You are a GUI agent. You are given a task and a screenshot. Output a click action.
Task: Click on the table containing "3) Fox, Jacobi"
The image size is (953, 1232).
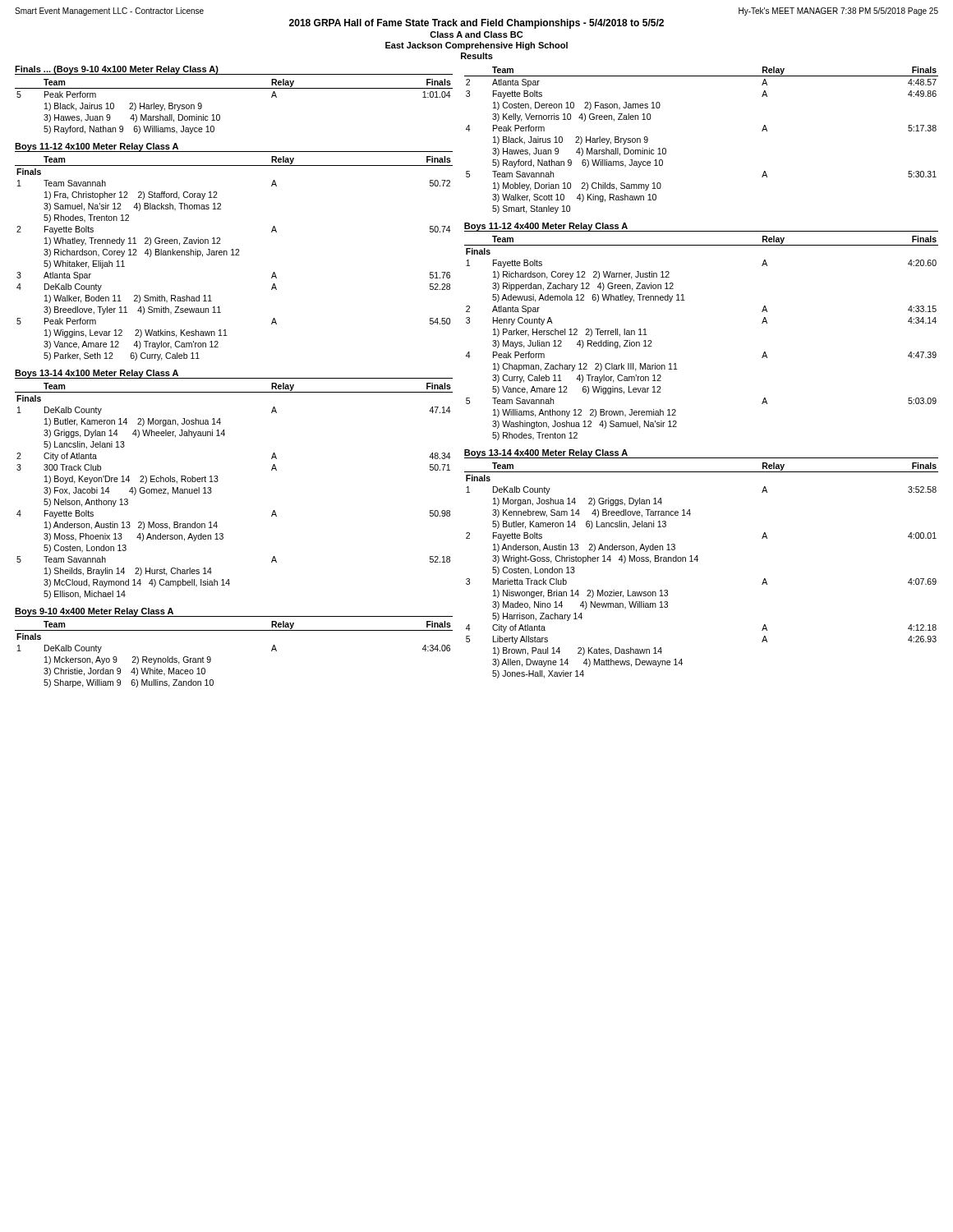point(234,490)
